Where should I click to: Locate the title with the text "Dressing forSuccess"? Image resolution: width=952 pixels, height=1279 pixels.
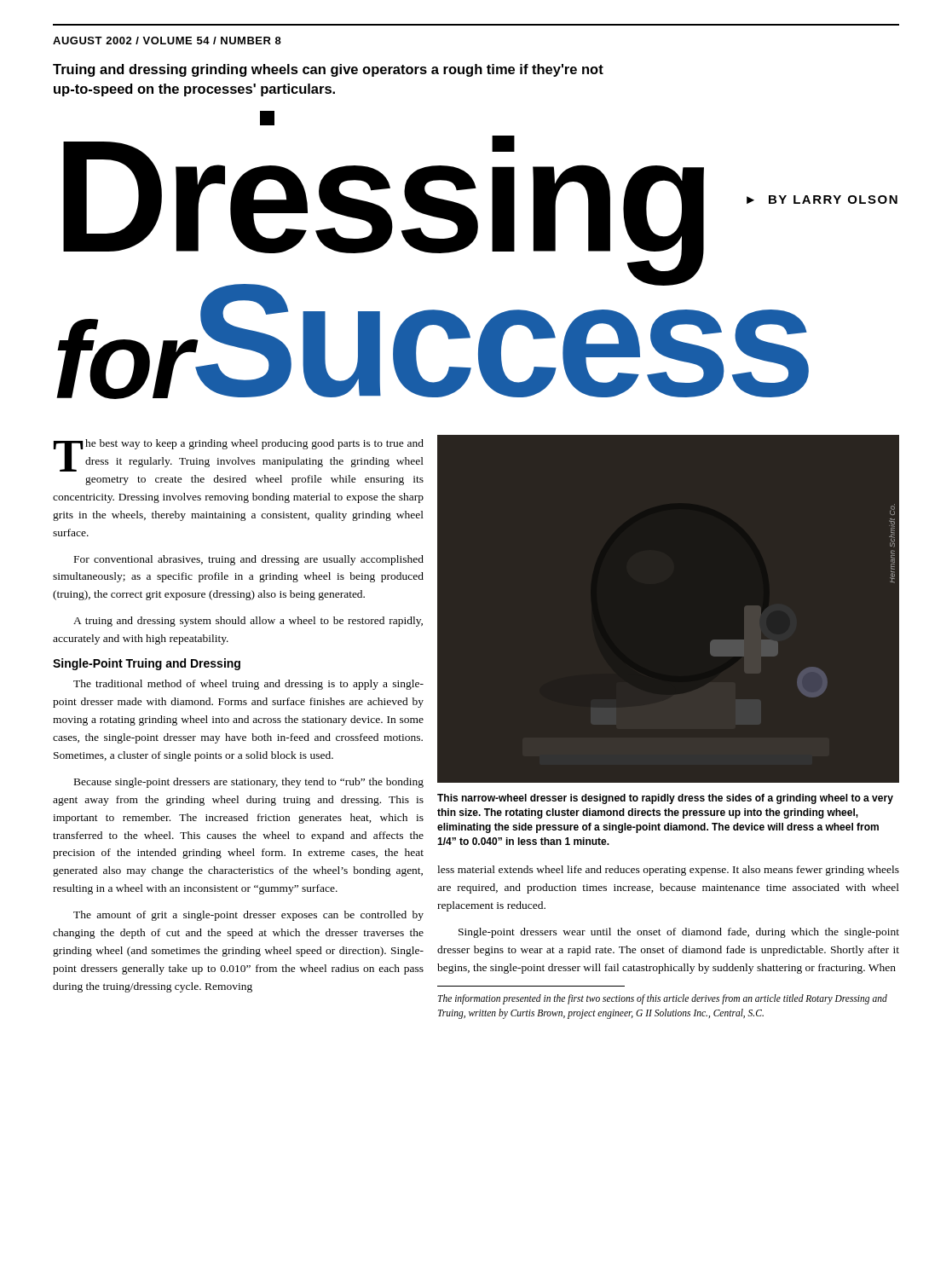click(330, 268)
